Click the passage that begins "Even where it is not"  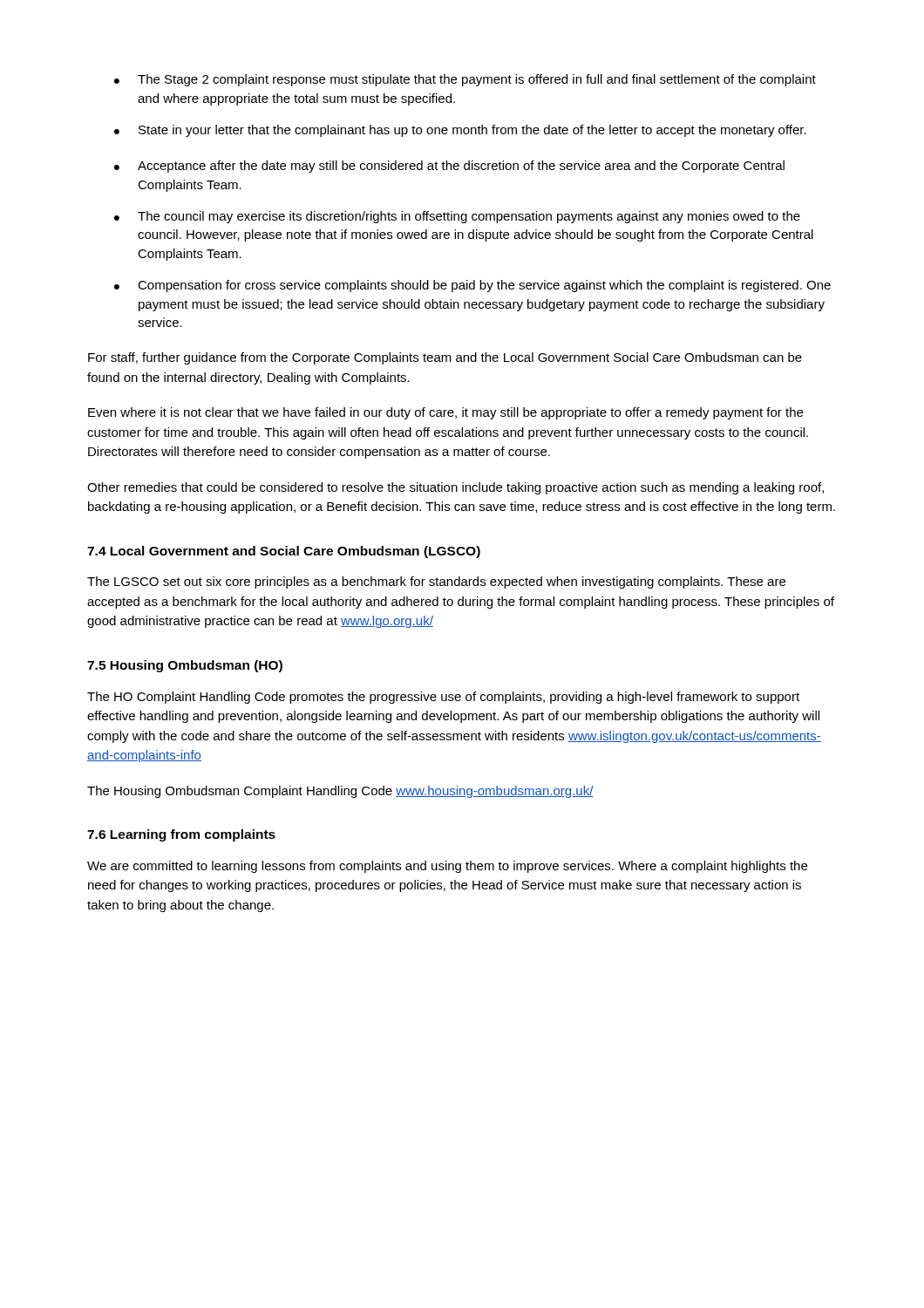point(448,432)
